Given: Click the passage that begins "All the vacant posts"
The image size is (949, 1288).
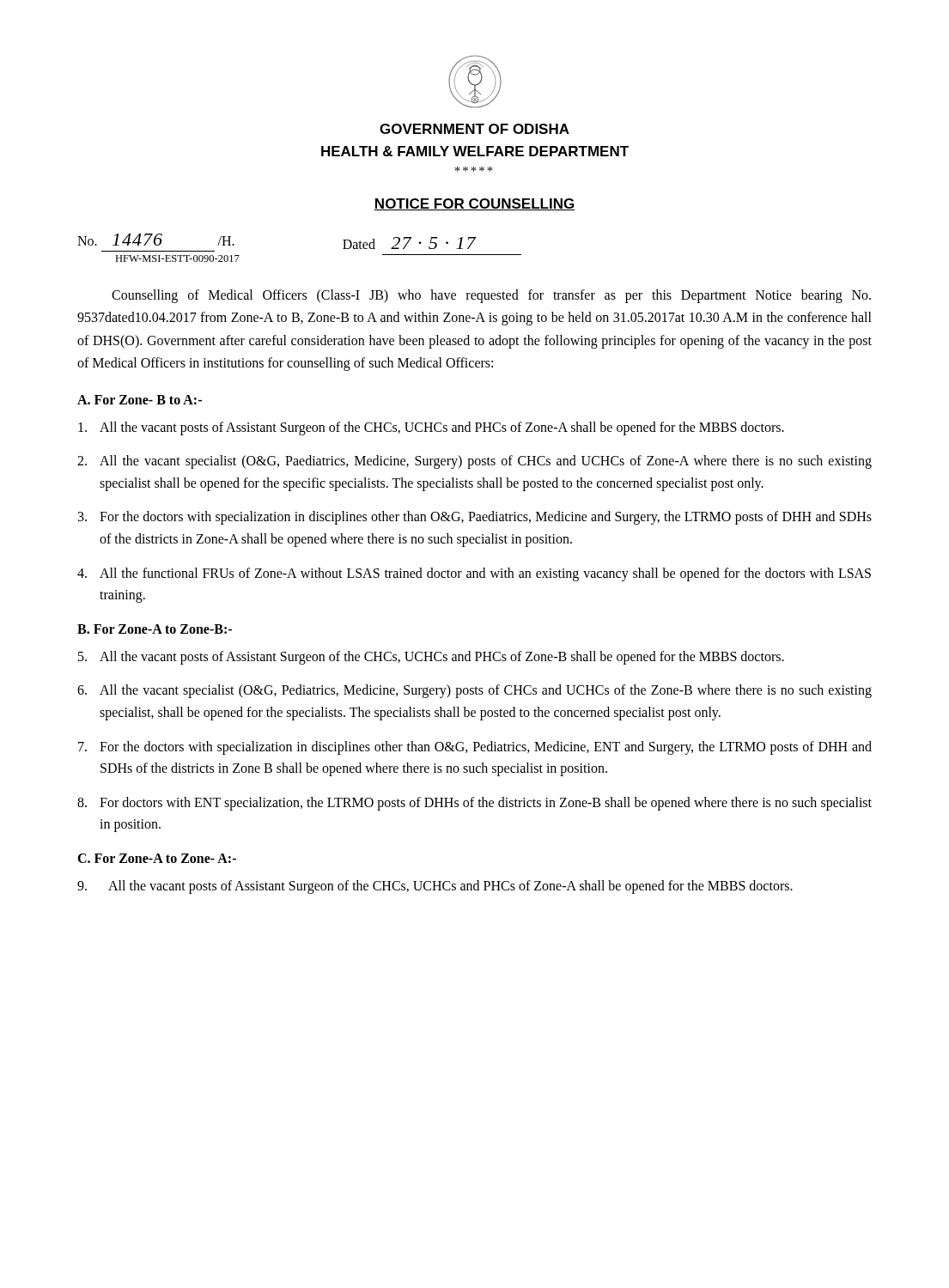Looking at the screenshot, I should pyautogui.click(x=431, y=427).
